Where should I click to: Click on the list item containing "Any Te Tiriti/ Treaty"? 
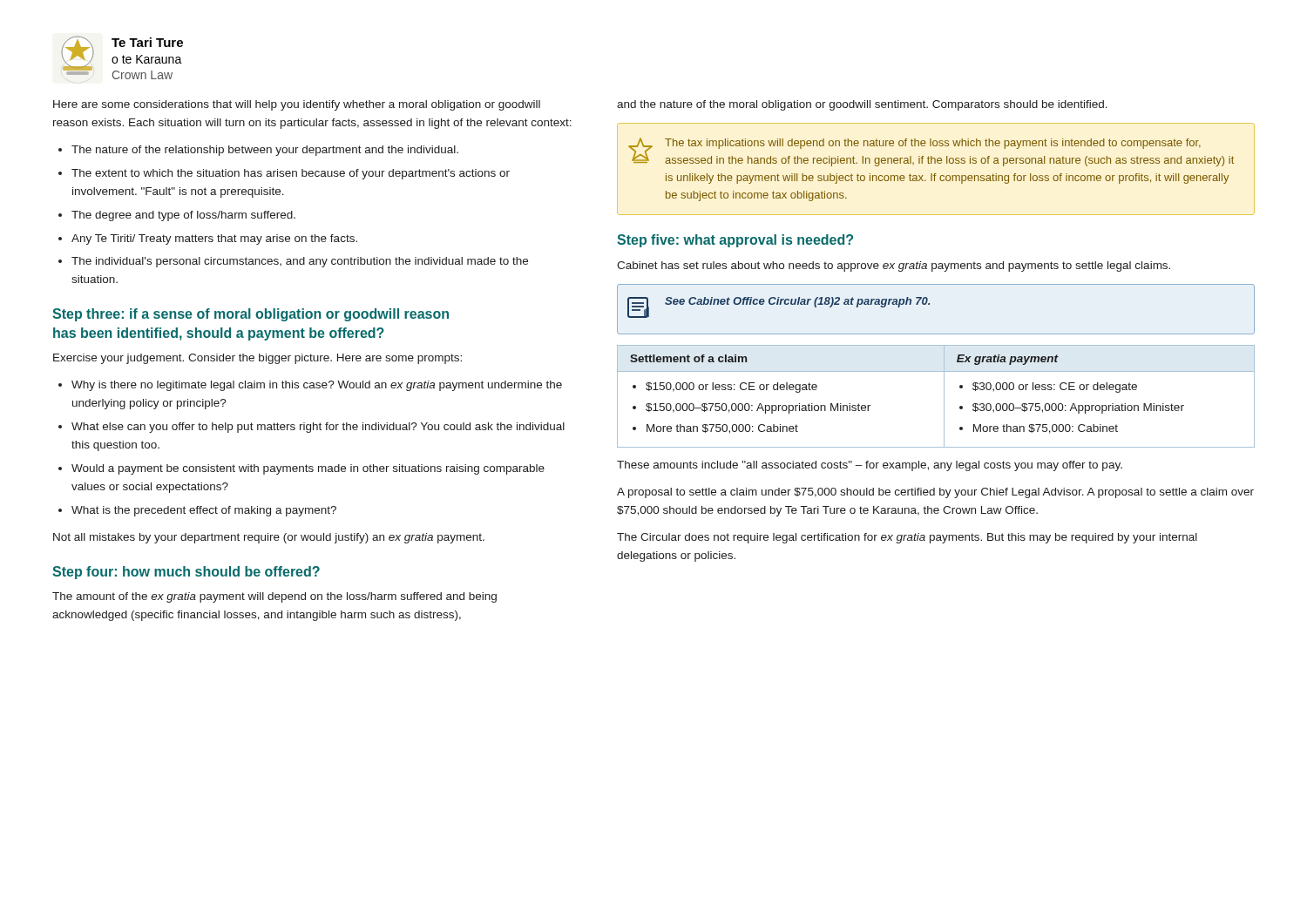click(215, 238)
